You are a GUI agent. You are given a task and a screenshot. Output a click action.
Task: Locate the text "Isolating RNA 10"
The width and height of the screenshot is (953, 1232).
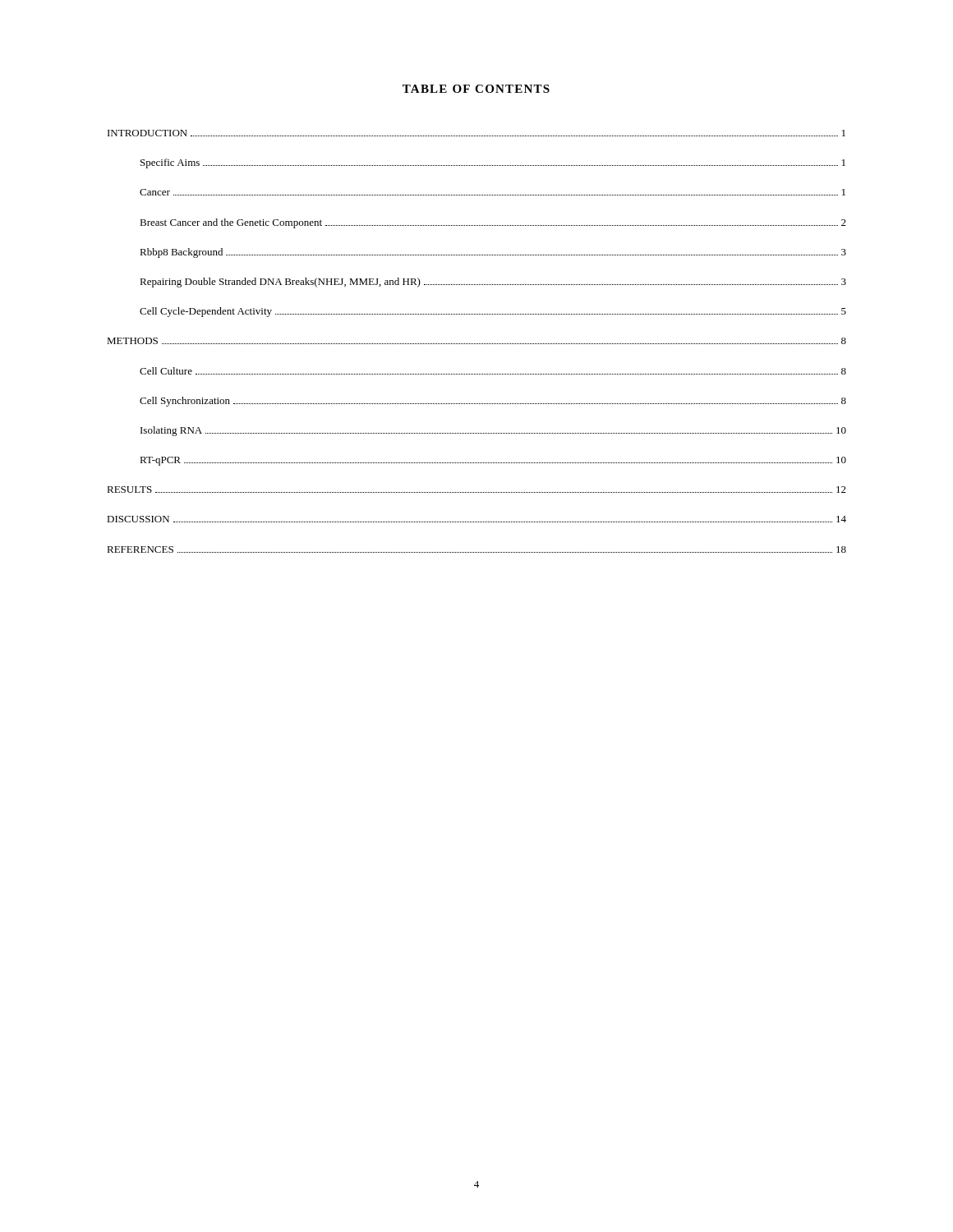(x=493, y=430)
